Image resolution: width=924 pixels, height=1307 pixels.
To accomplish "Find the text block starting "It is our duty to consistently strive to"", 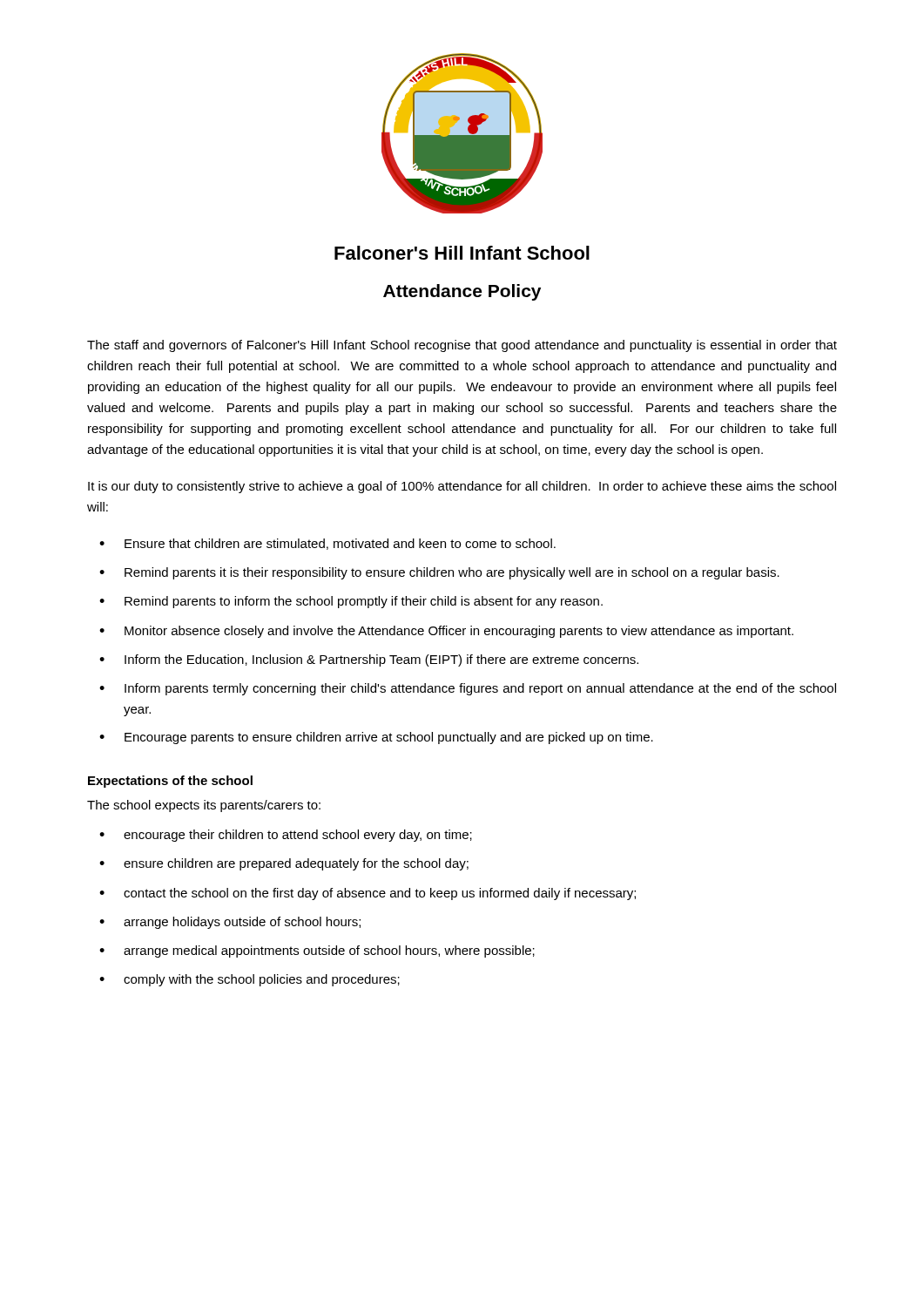I will 462,496.
